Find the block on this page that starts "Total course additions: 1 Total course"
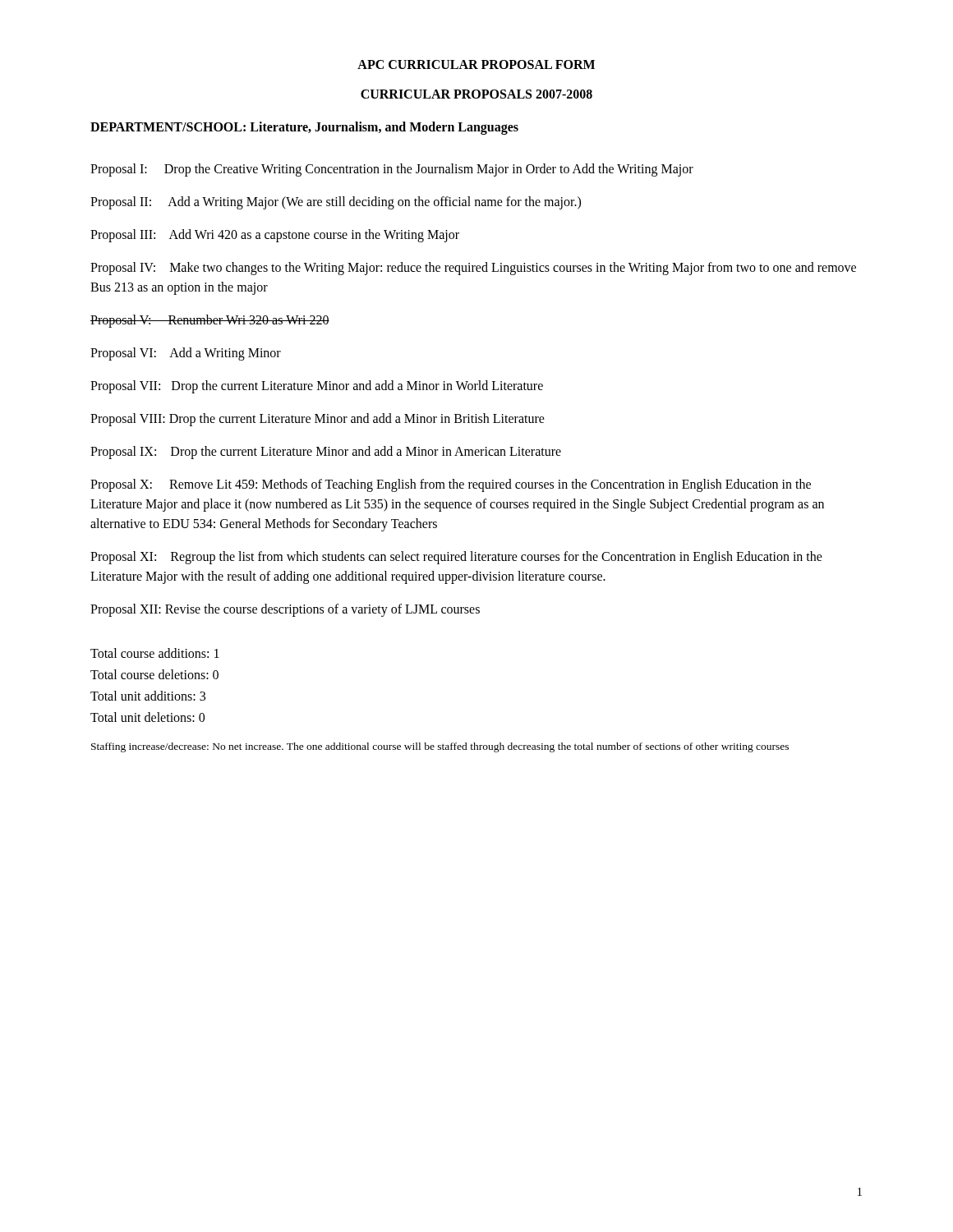953x1232 pixels. [155, 653]
